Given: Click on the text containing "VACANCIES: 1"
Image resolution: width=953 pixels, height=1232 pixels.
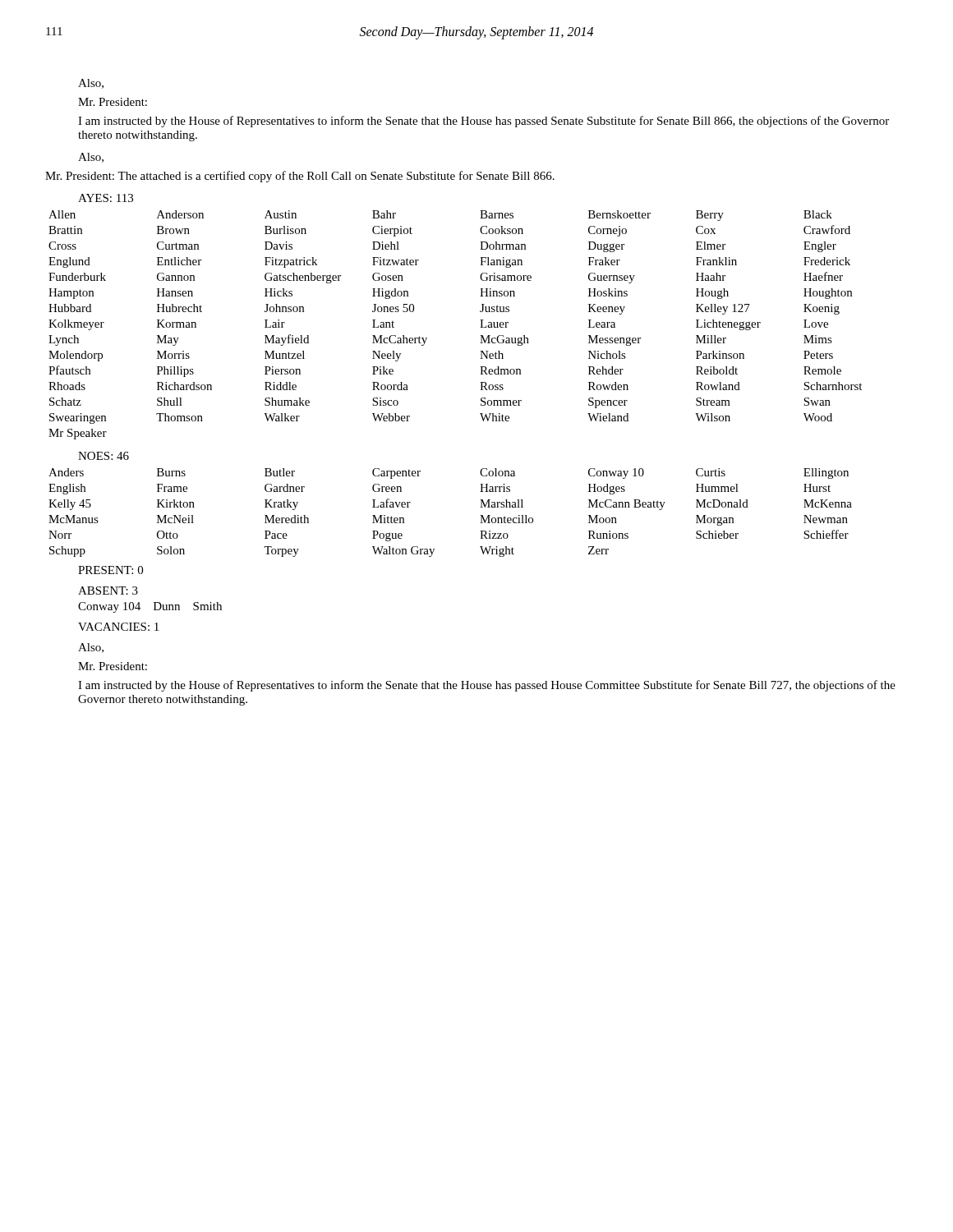Looking at the screenshot, I should coord(119,627).
